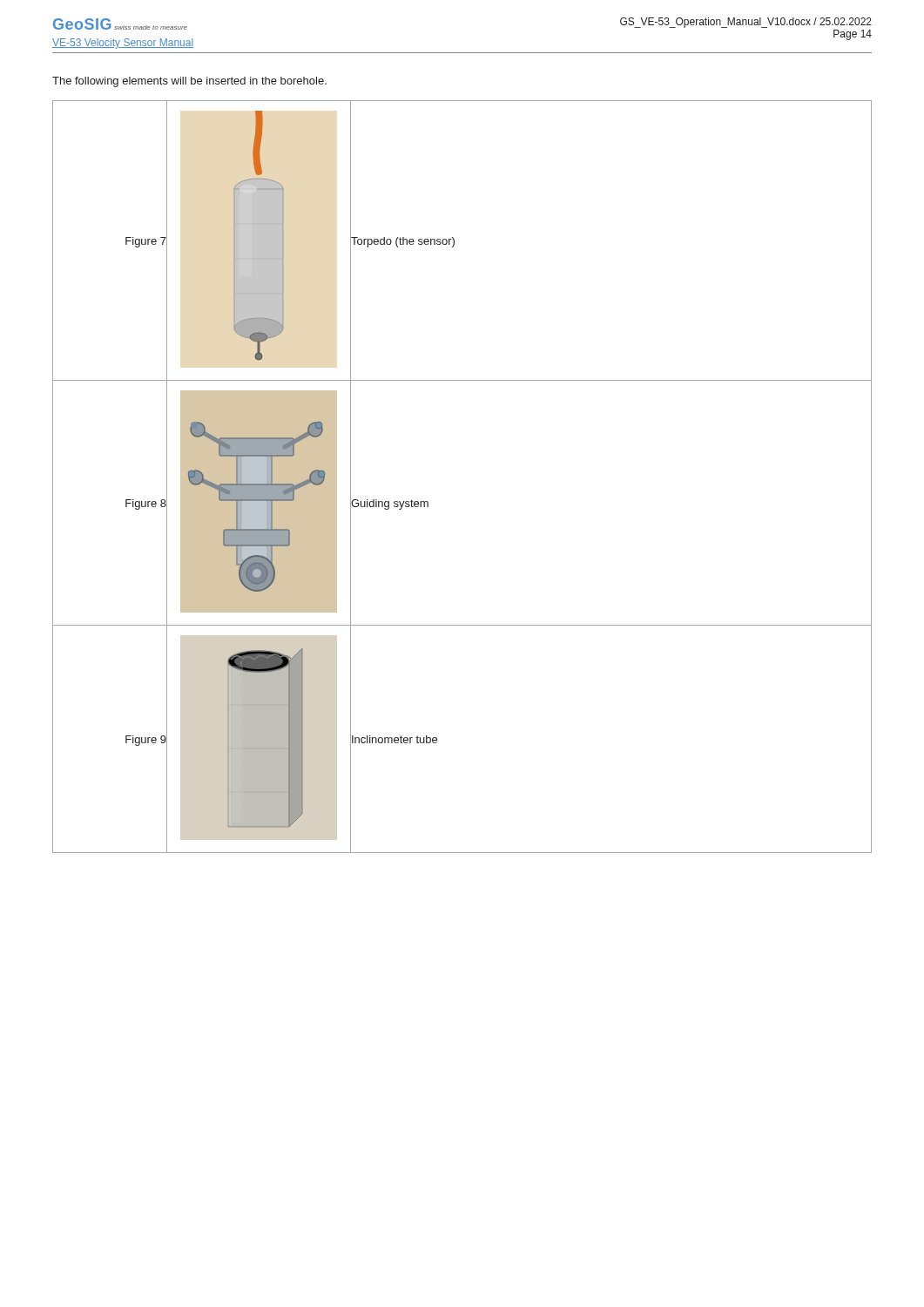Viewport: 924px width, 1307px height.
Task: Locate the table with the text "Figure 8"
Action: click(462, 477)
